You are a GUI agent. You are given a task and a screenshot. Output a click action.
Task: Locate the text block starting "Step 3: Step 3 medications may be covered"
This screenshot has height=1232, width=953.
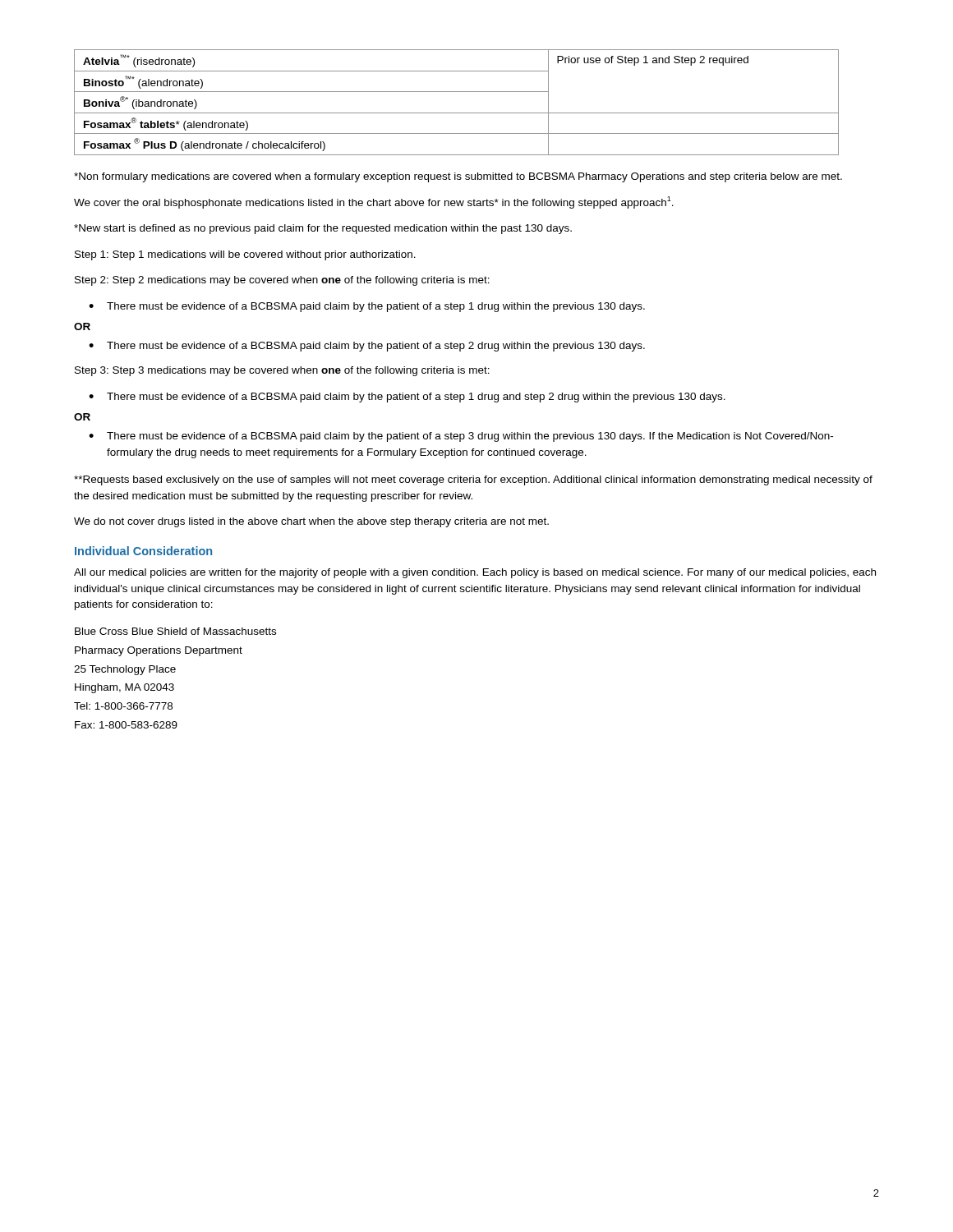coord(282,370)
